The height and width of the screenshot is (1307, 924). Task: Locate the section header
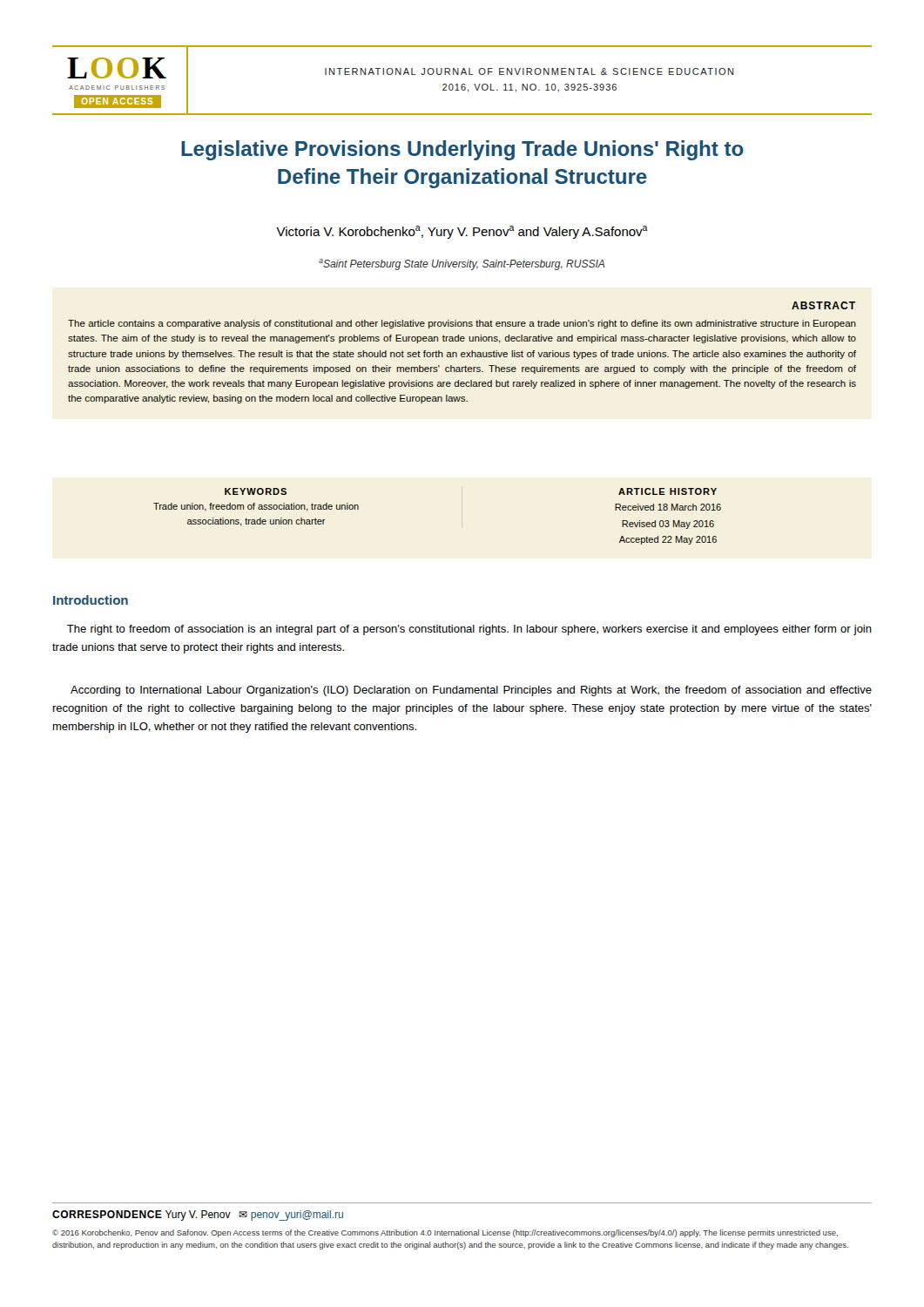(x=90, y=600)
